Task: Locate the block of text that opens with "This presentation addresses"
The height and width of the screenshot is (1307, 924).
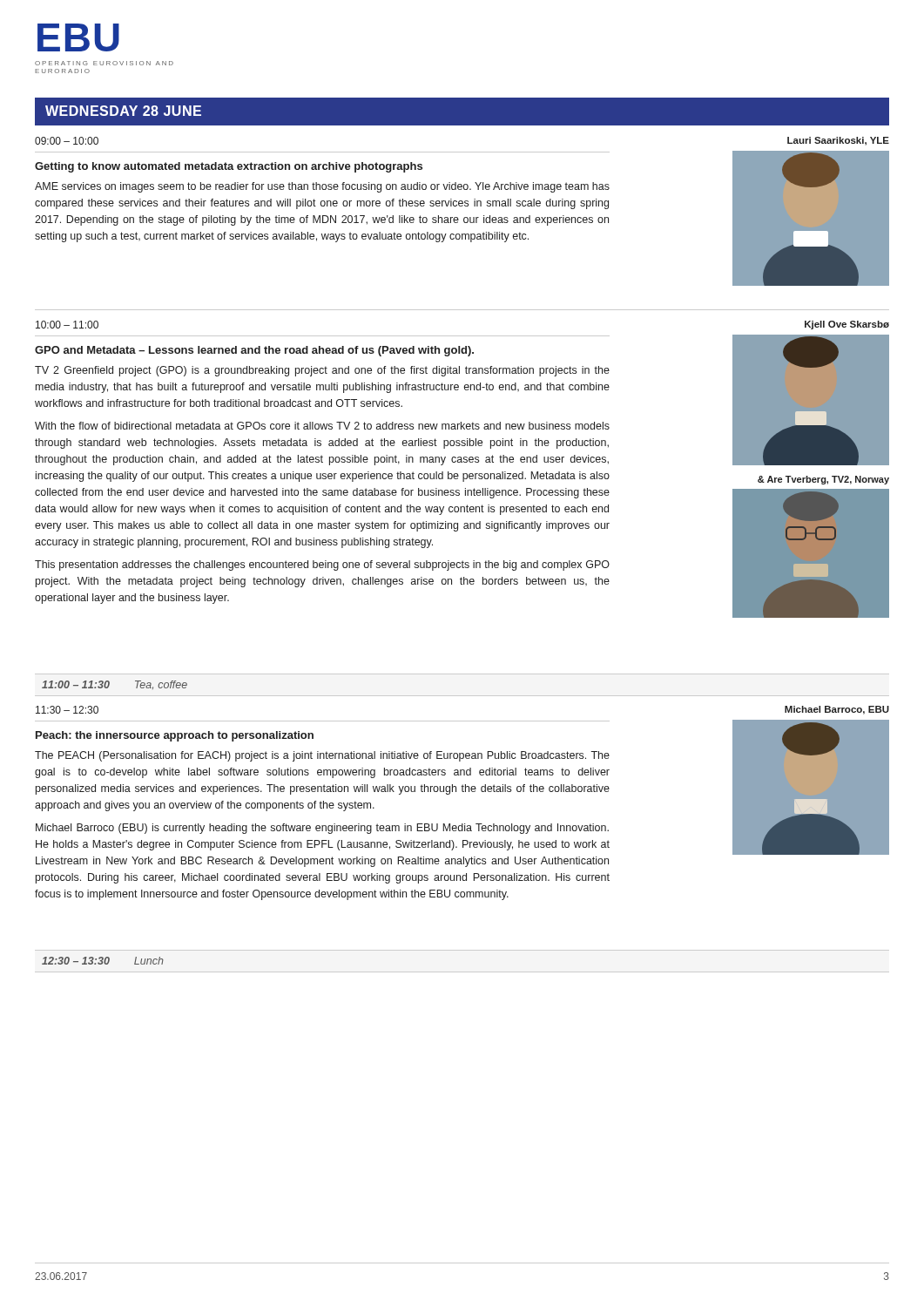Action: coord(322,581)
